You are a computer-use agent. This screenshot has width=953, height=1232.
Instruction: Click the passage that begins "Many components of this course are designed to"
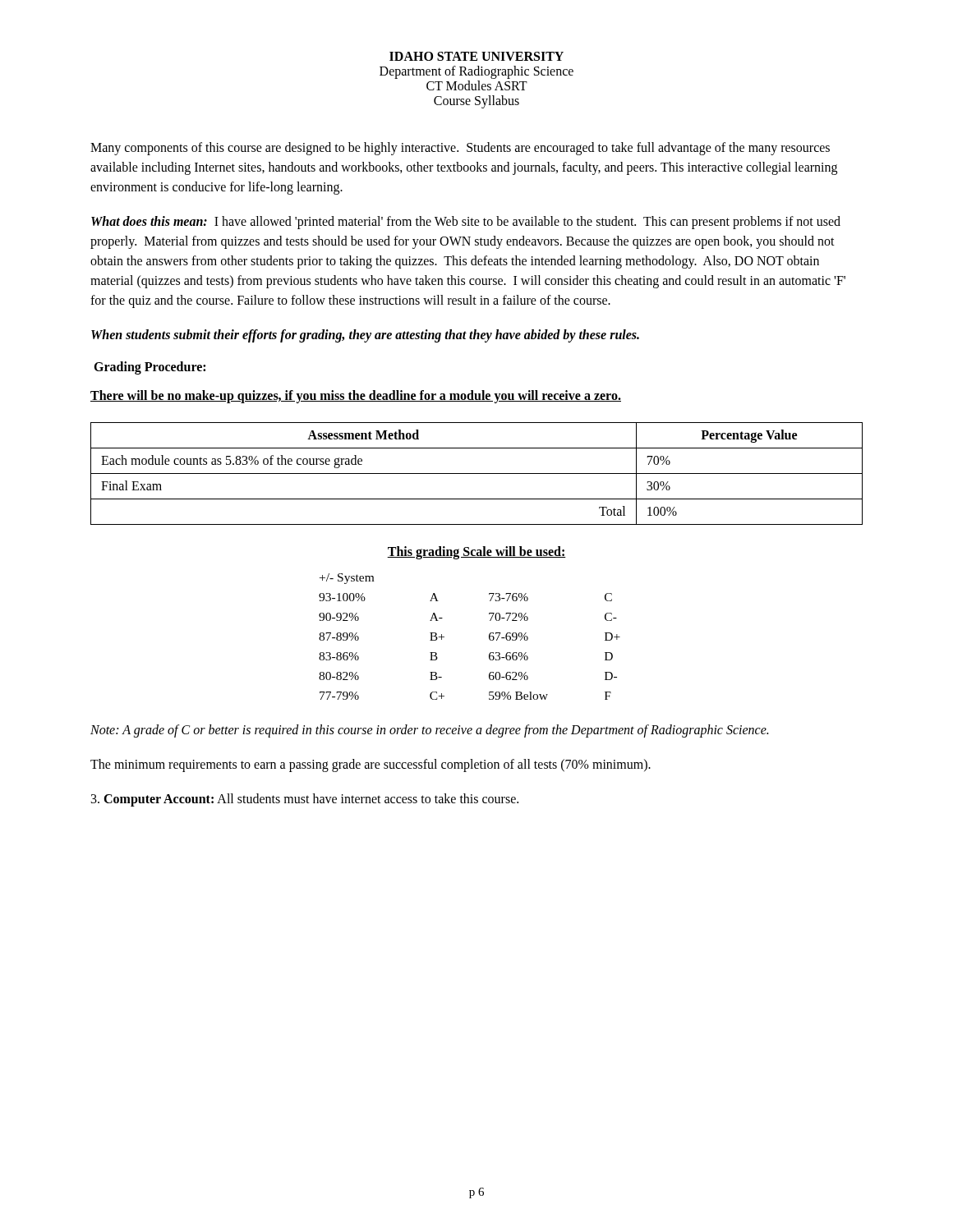[x=464, y=167]
